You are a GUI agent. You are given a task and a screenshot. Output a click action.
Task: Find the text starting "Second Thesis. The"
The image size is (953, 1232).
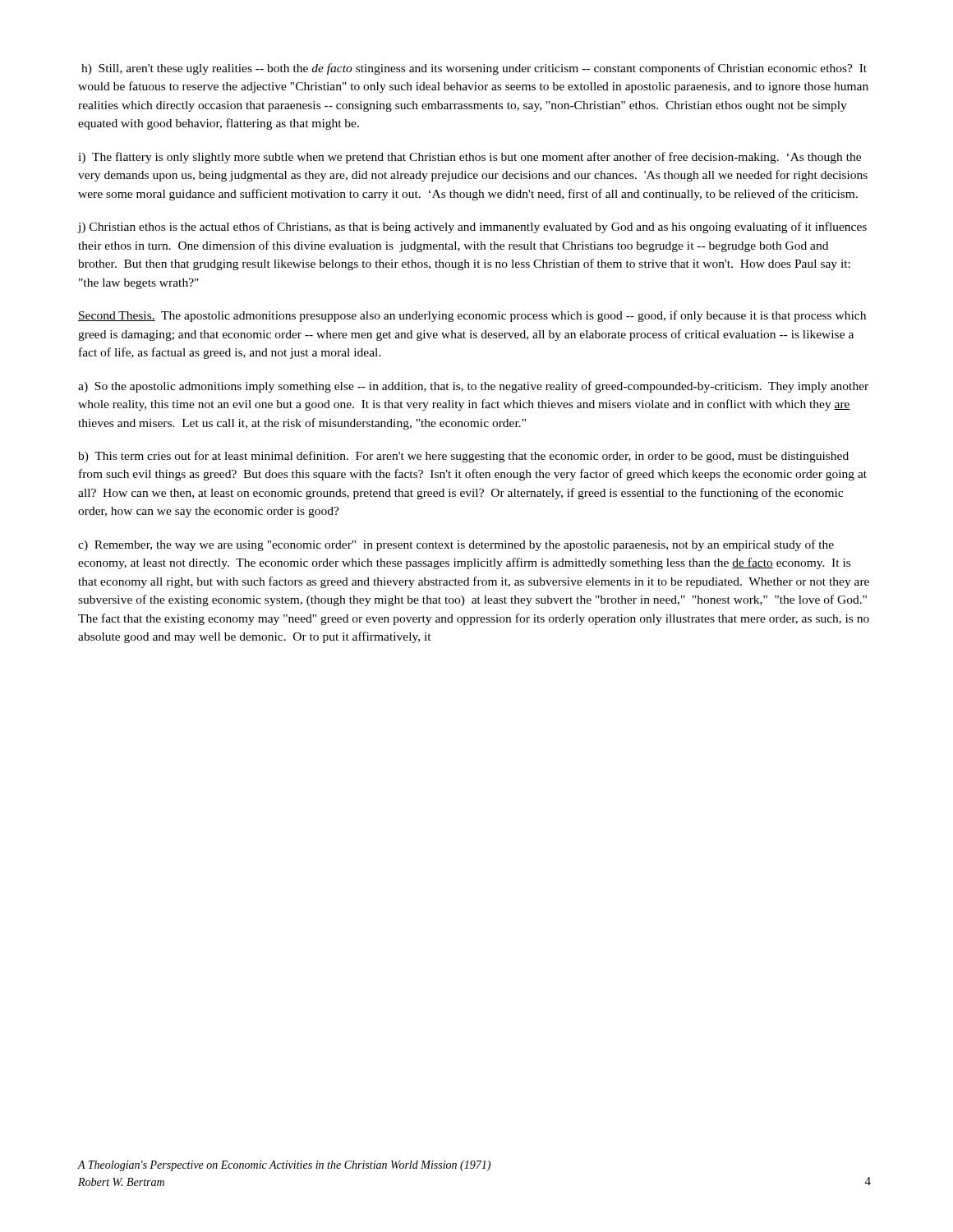point(472,334)
